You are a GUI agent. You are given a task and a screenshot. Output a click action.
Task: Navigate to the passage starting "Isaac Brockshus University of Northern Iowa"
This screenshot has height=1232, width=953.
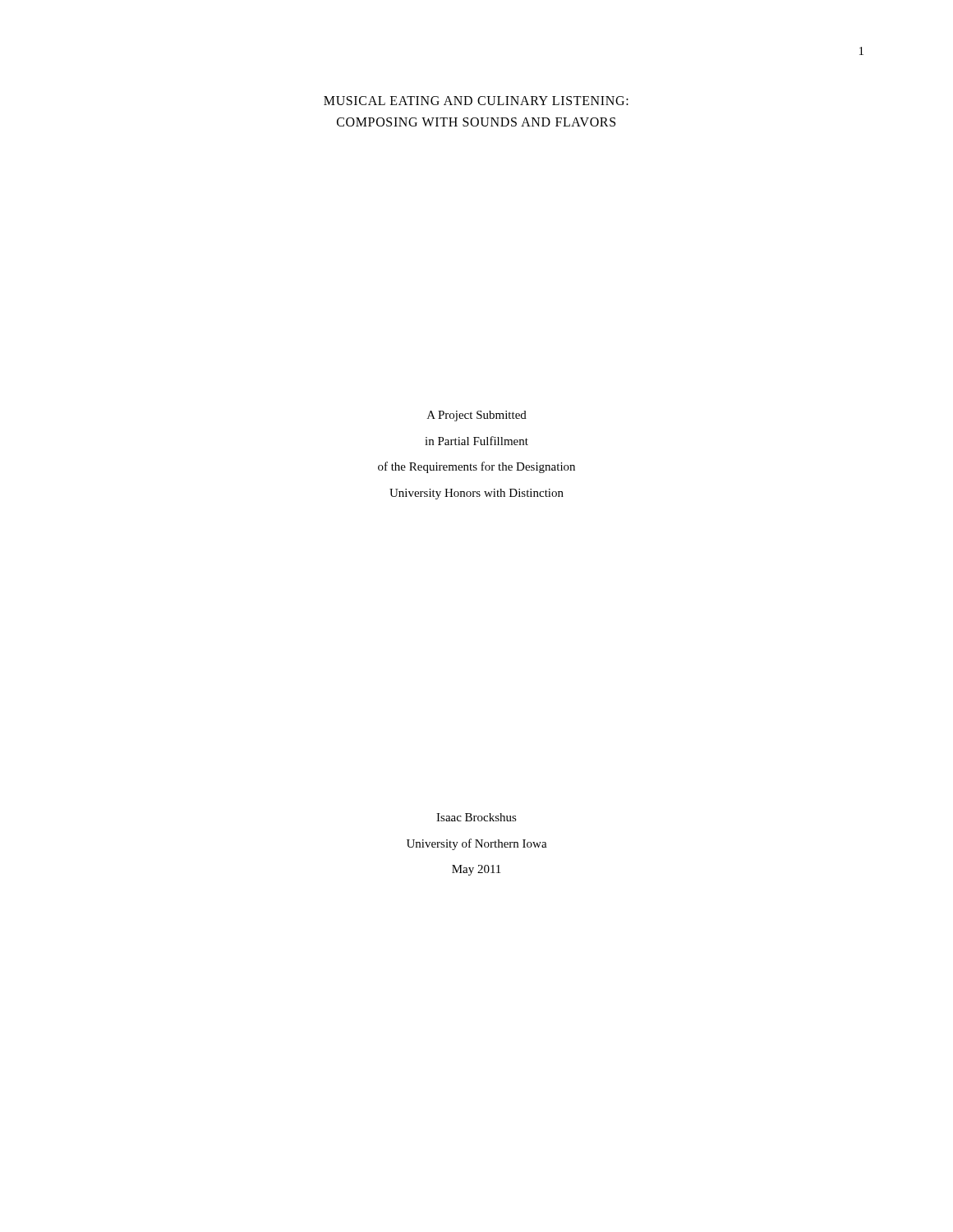point(476,844)
